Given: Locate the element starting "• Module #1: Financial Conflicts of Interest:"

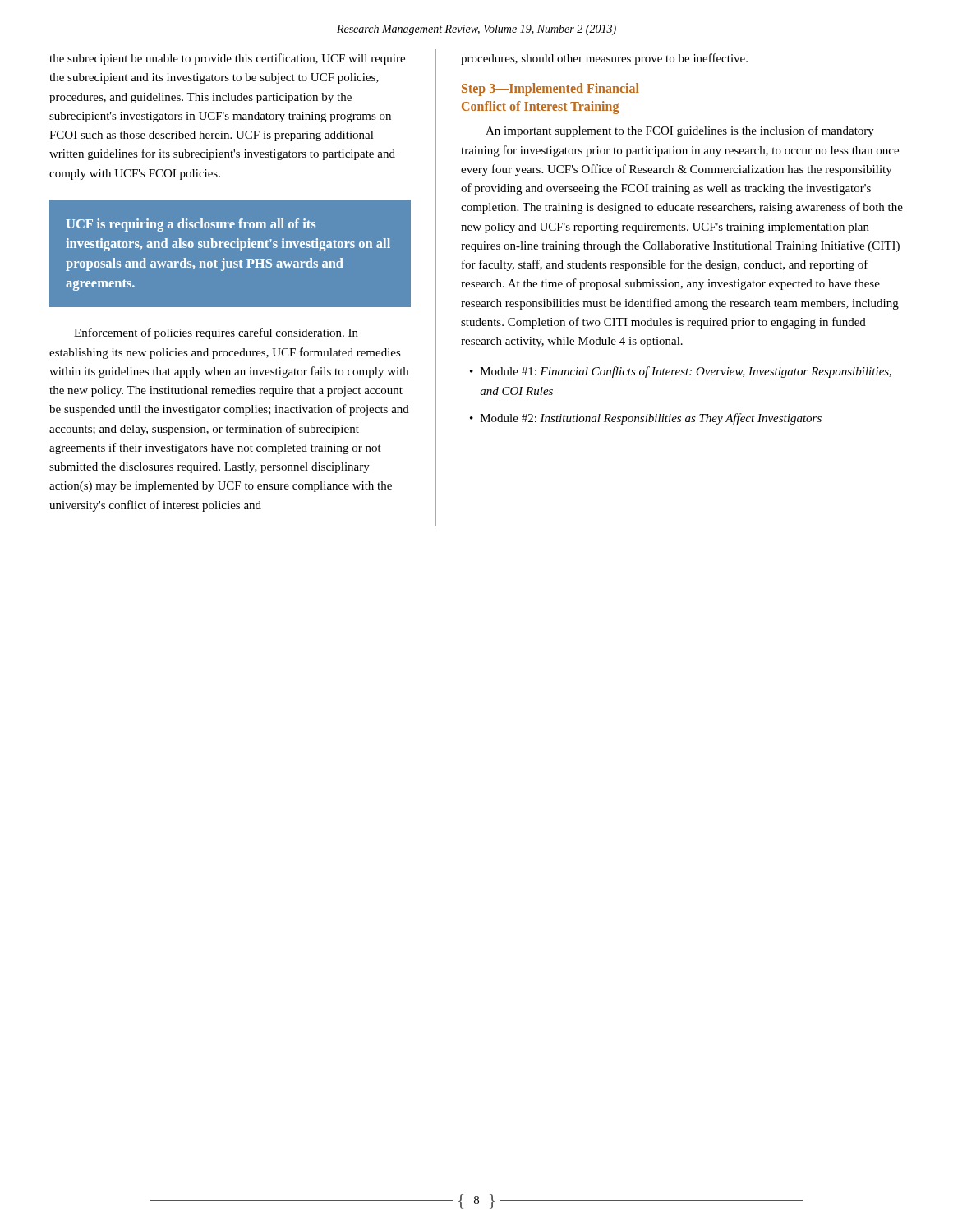Looking at the screenshot, I should pyautogui.click(x=686, y=382).
